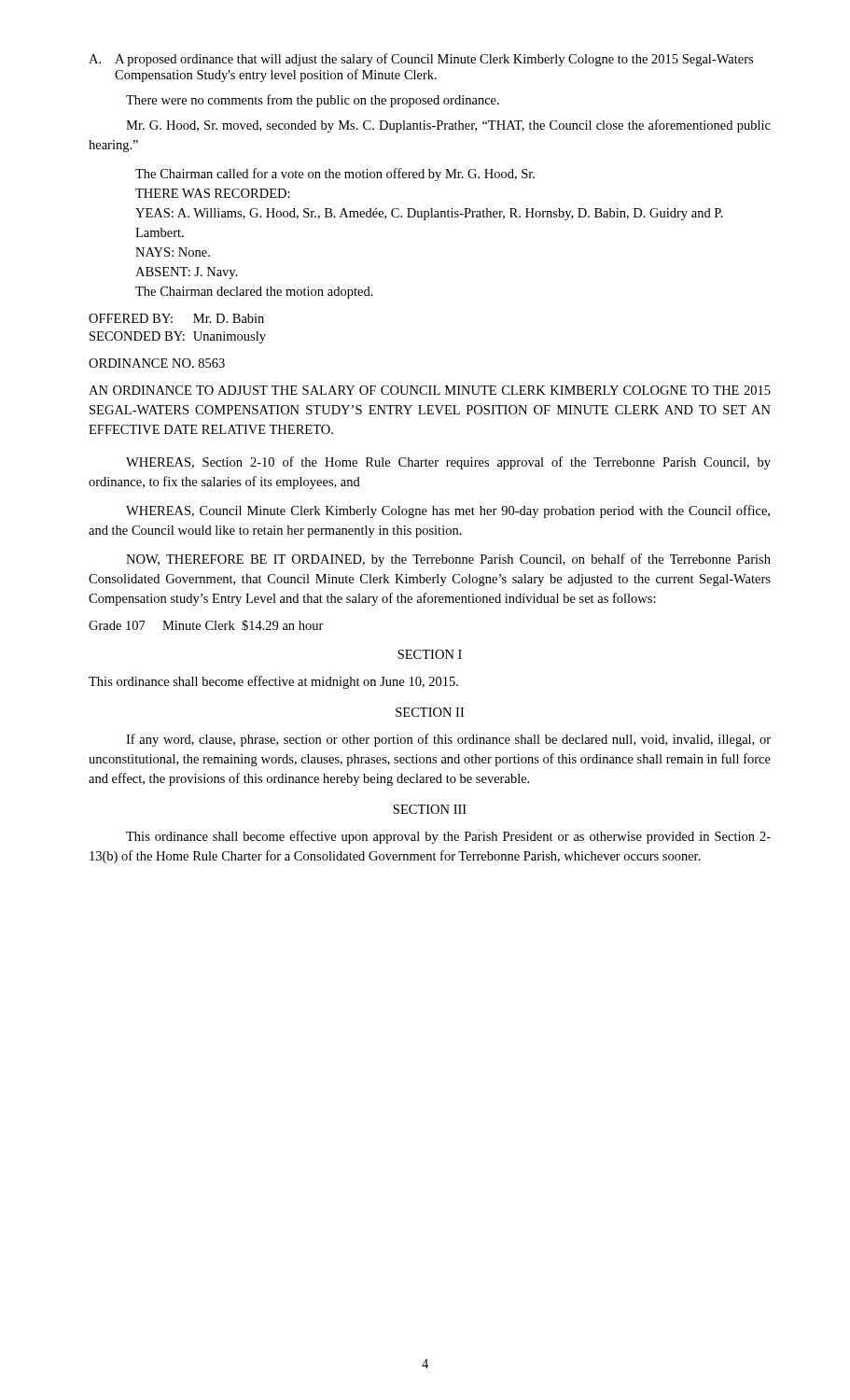Screen dimensions: 1400x850
Task: Select the text starting "AN ORDINANCE TO ADJUST THE SALARY"
Action: [x=430, y=410]
